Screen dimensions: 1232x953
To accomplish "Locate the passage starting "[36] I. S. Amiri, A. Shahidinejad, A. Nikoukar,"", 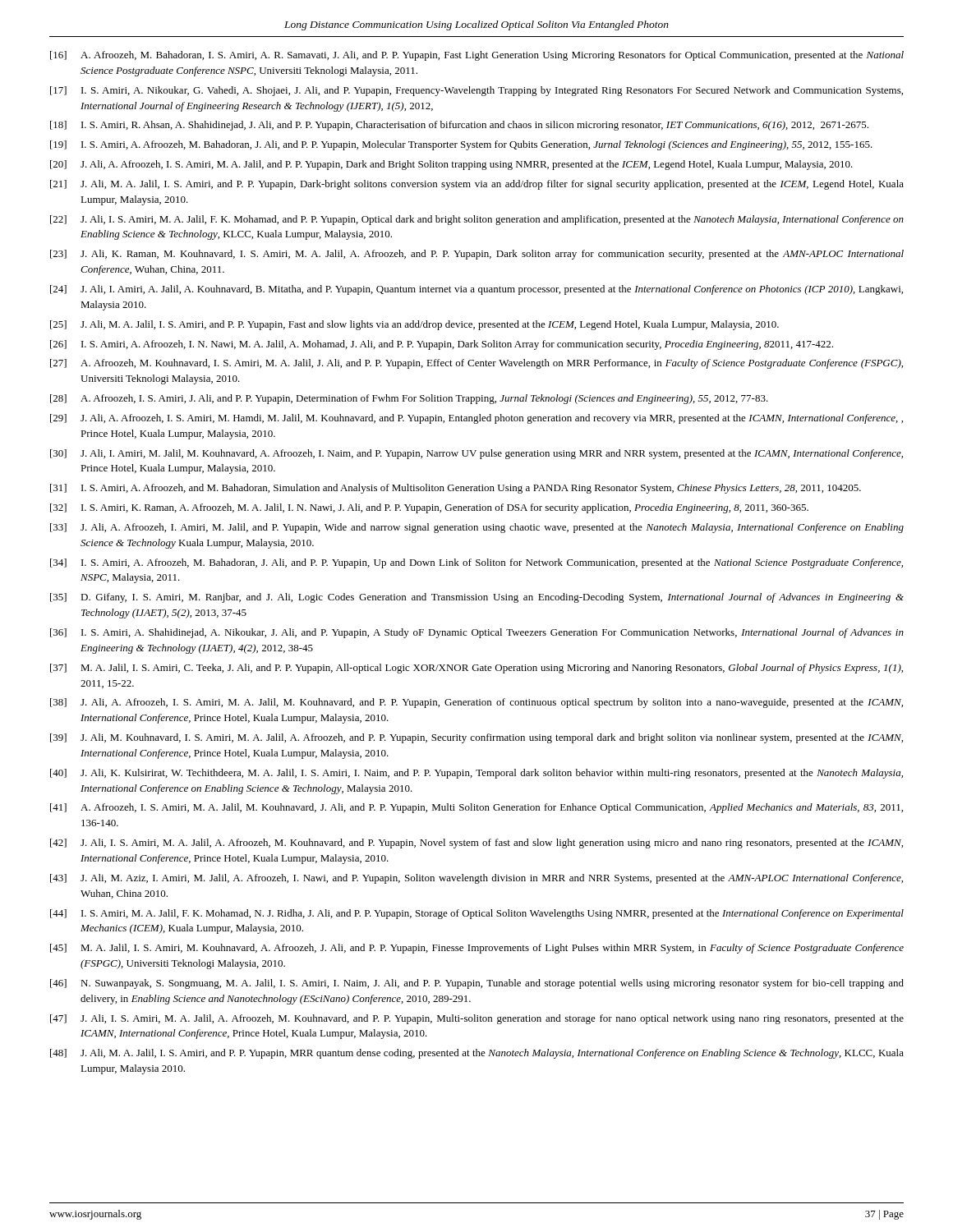I will point(476,641).
